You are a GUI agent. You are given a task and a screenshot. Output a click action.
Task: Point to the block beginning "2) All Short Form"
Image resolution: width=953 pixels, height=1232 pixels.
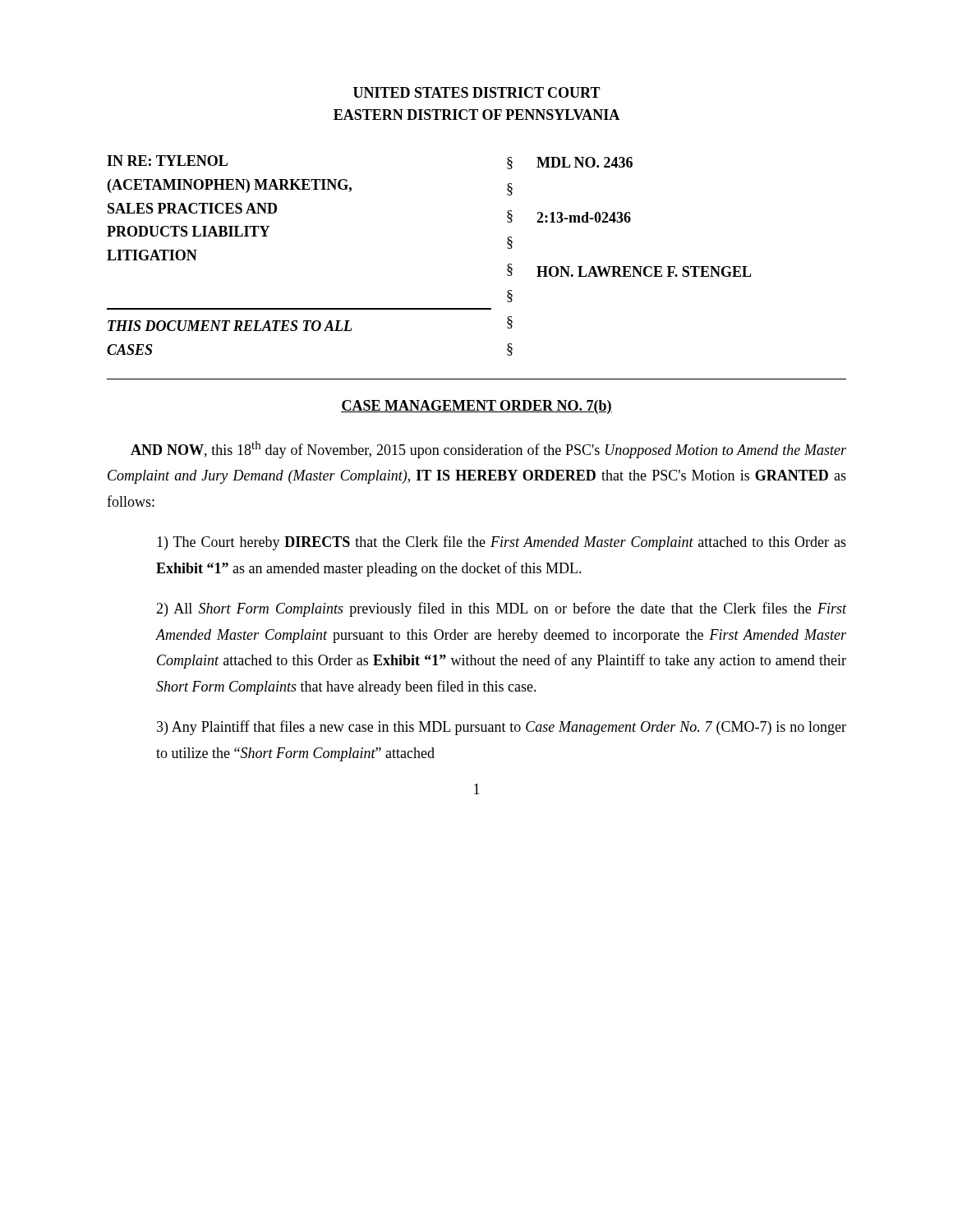coord(501,648)
